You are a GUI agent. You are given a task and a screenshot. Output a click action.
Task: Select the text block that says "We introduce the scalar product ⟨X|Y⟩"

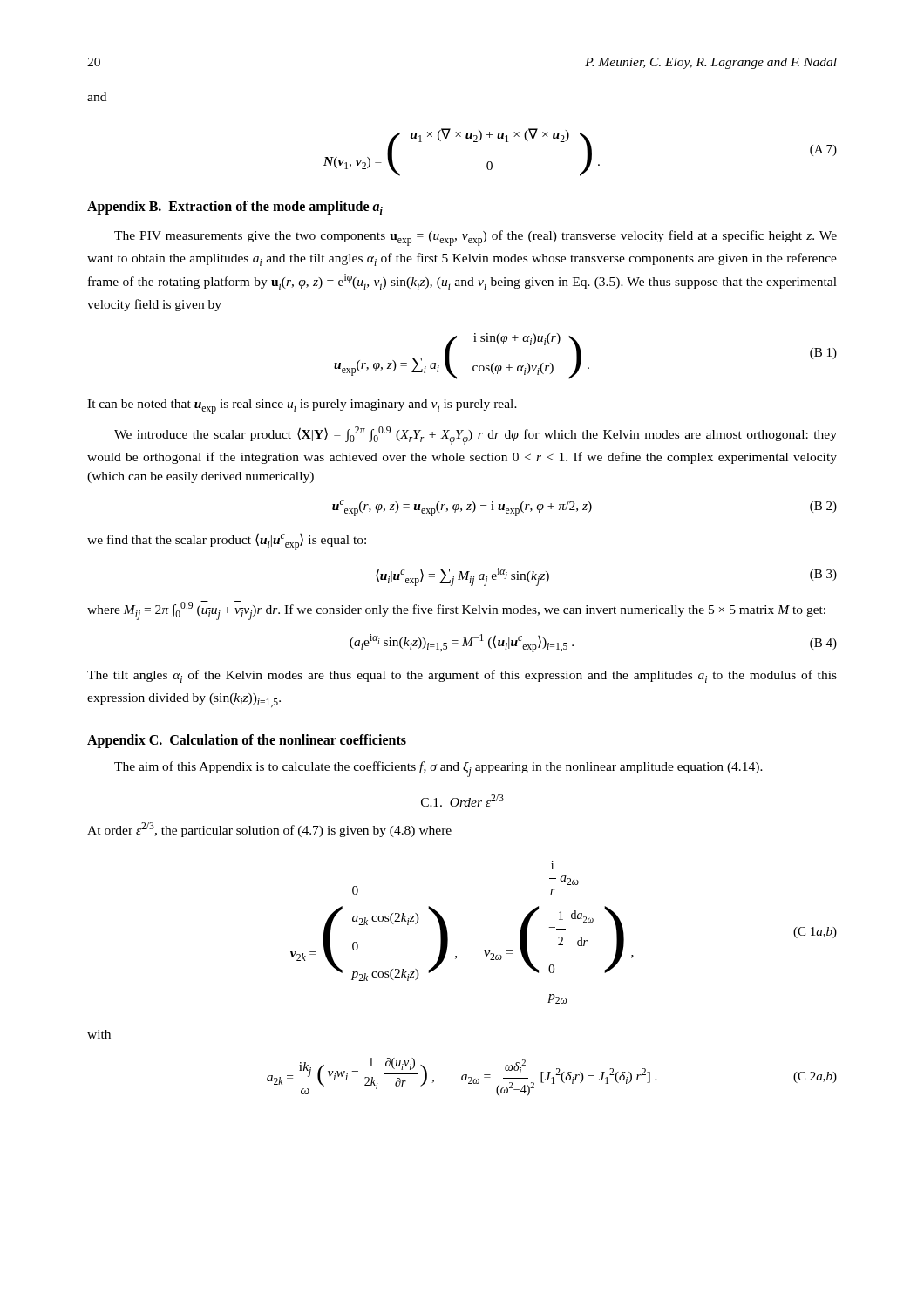pyautogui.click(x=462, y=454)
